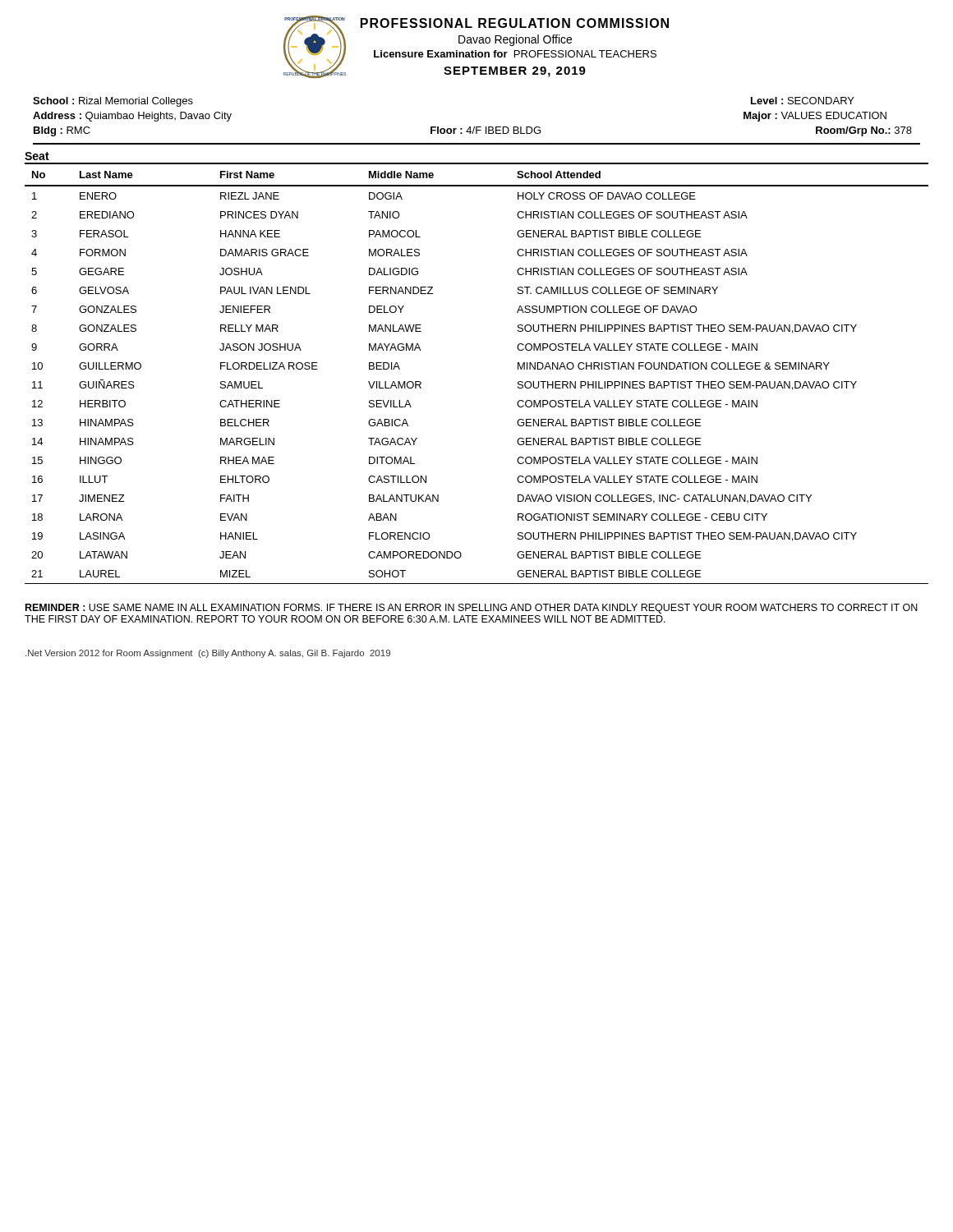Image resolution: width=953 pixels, height=1232 pixels.
Task: Find the text block starting "REMINDER : USE SAME NAME IN"
Action: (471, 614)
